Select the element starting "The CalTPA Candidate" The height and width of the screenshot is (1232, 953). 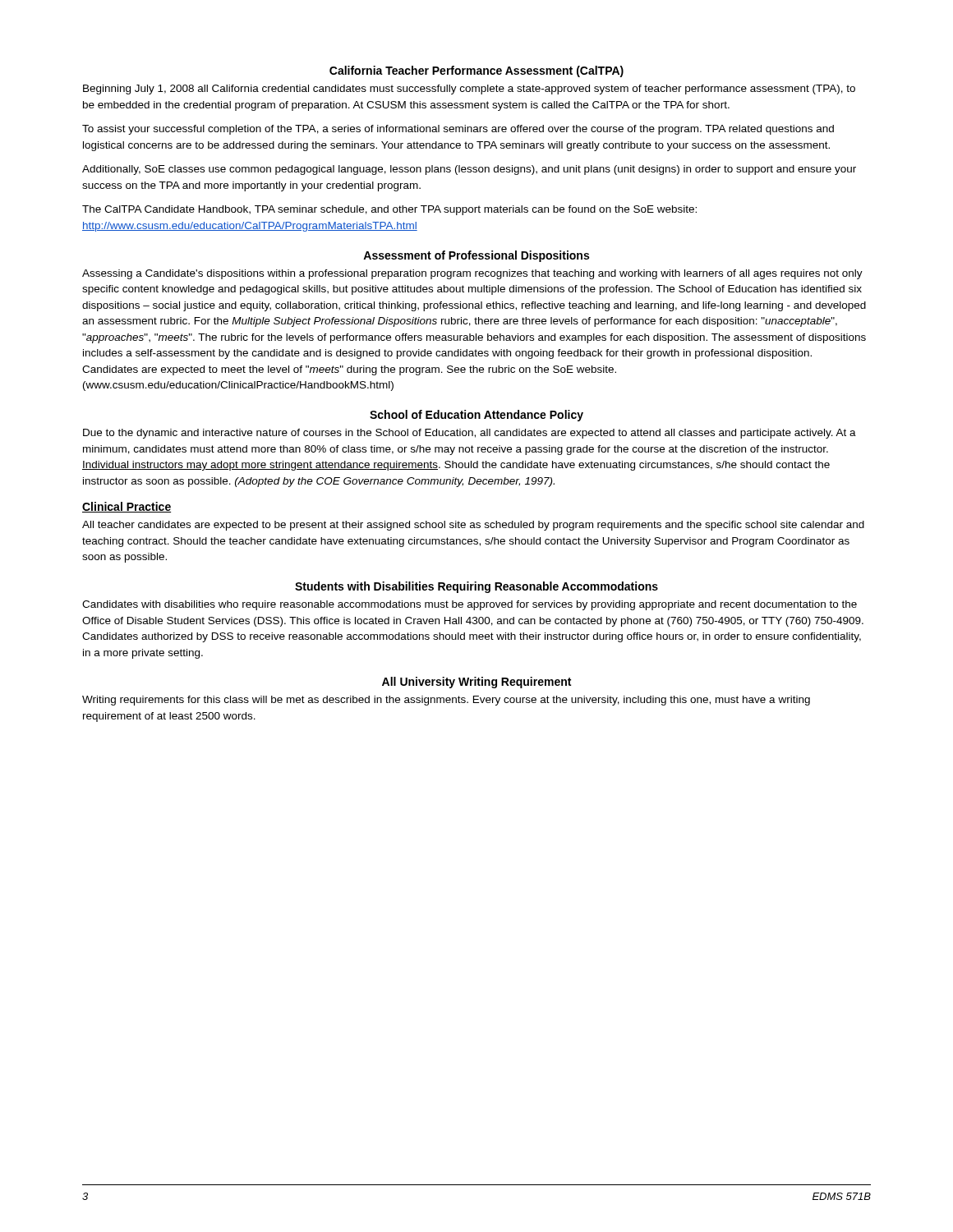coord(390,217)
